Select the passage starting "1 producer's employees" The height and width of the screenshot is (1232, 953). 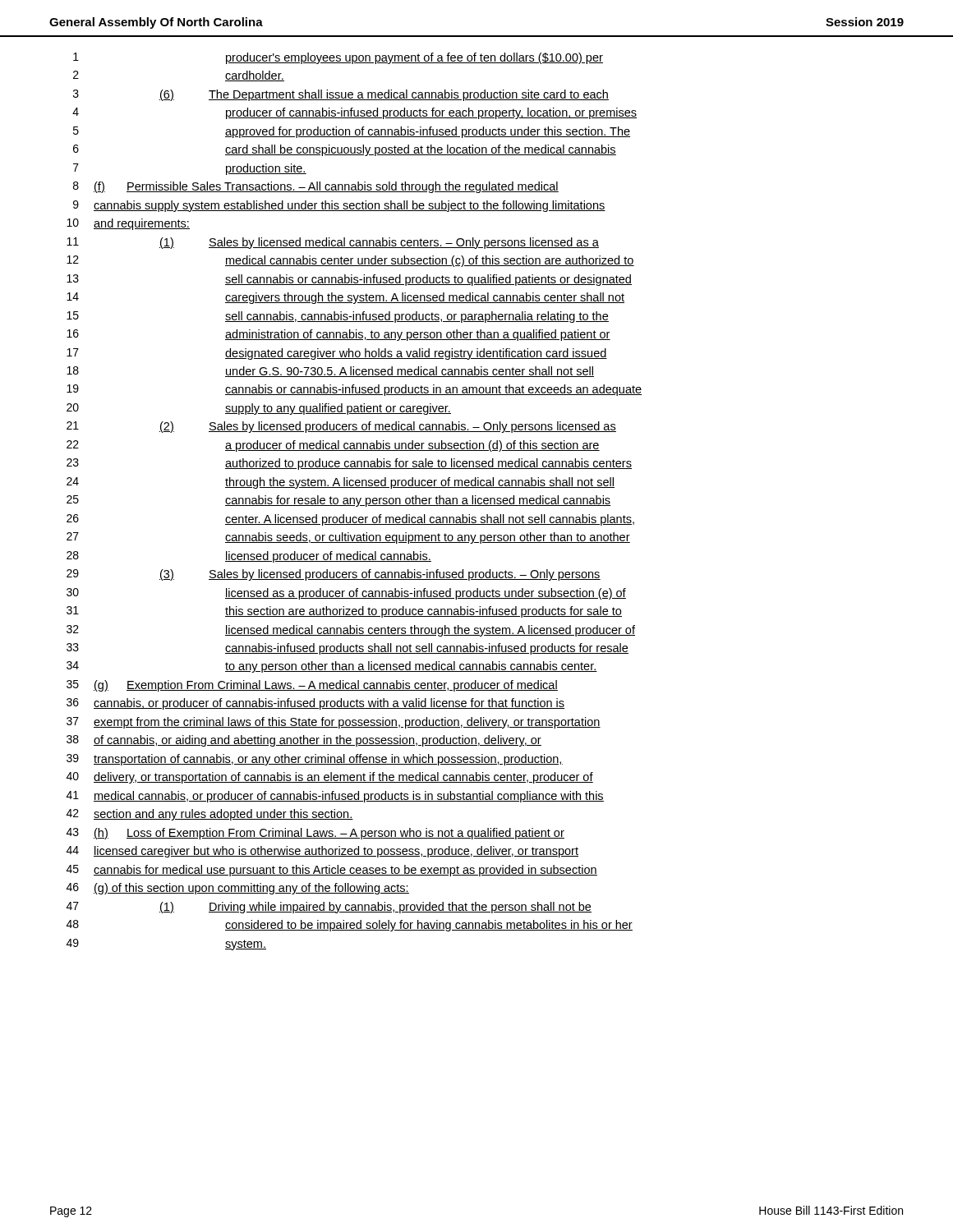(x=476, y=58)
